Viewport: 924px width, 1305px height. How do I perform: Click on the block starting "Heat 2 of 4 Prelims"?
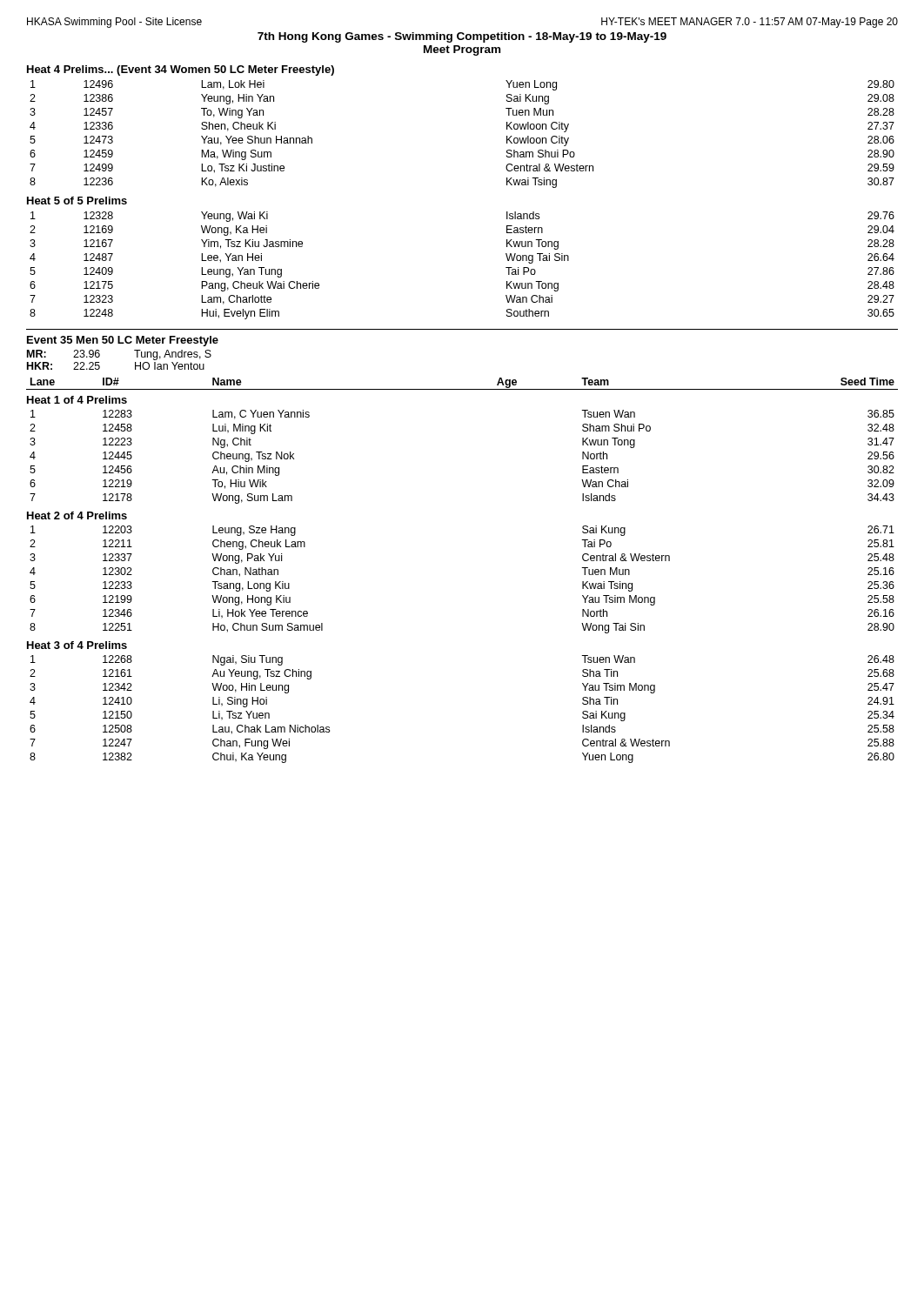[x=77, y=515]
